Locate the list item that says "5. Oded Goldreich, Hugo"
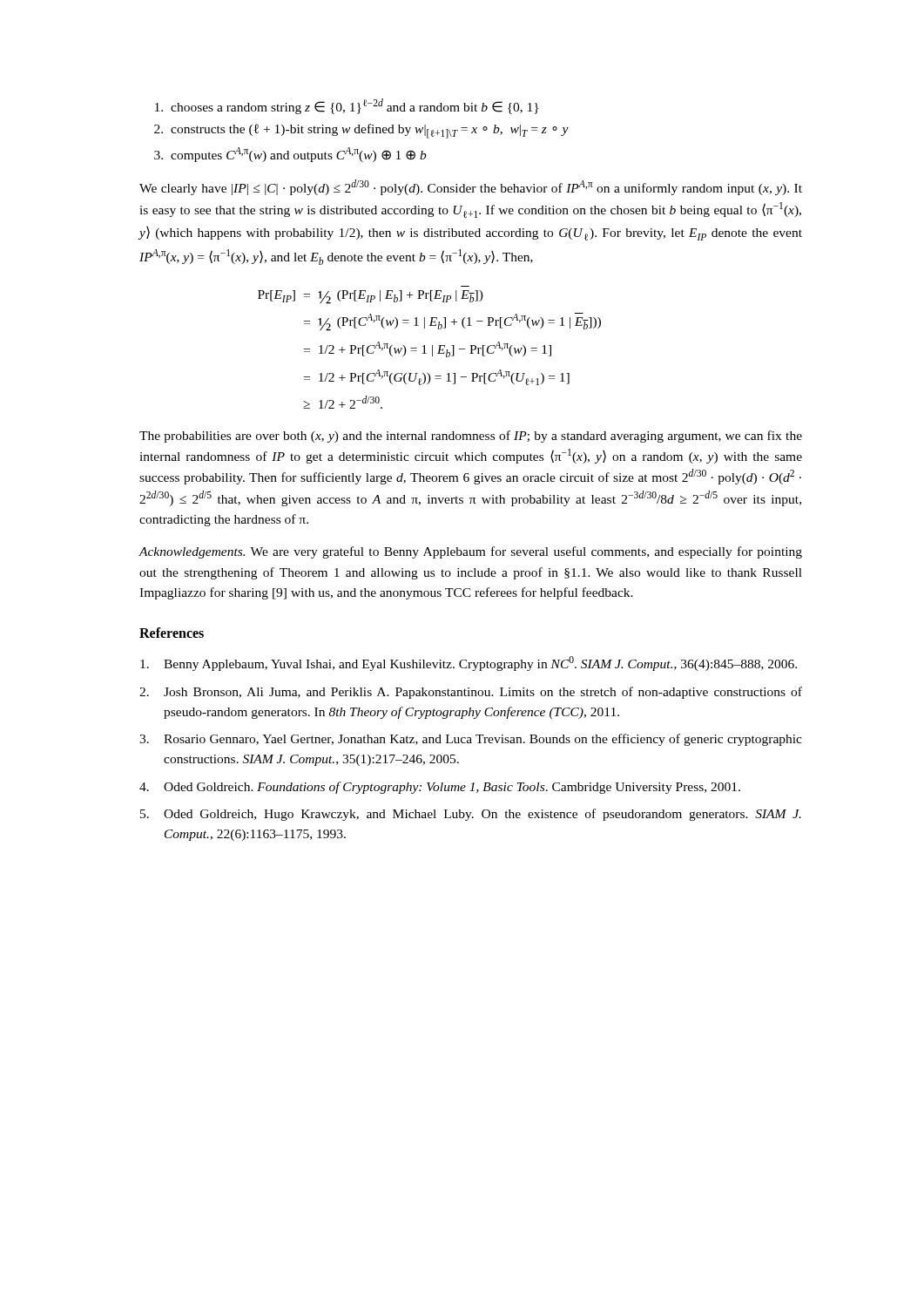Viewport: 924px width, 1307px height. (471, 823)
